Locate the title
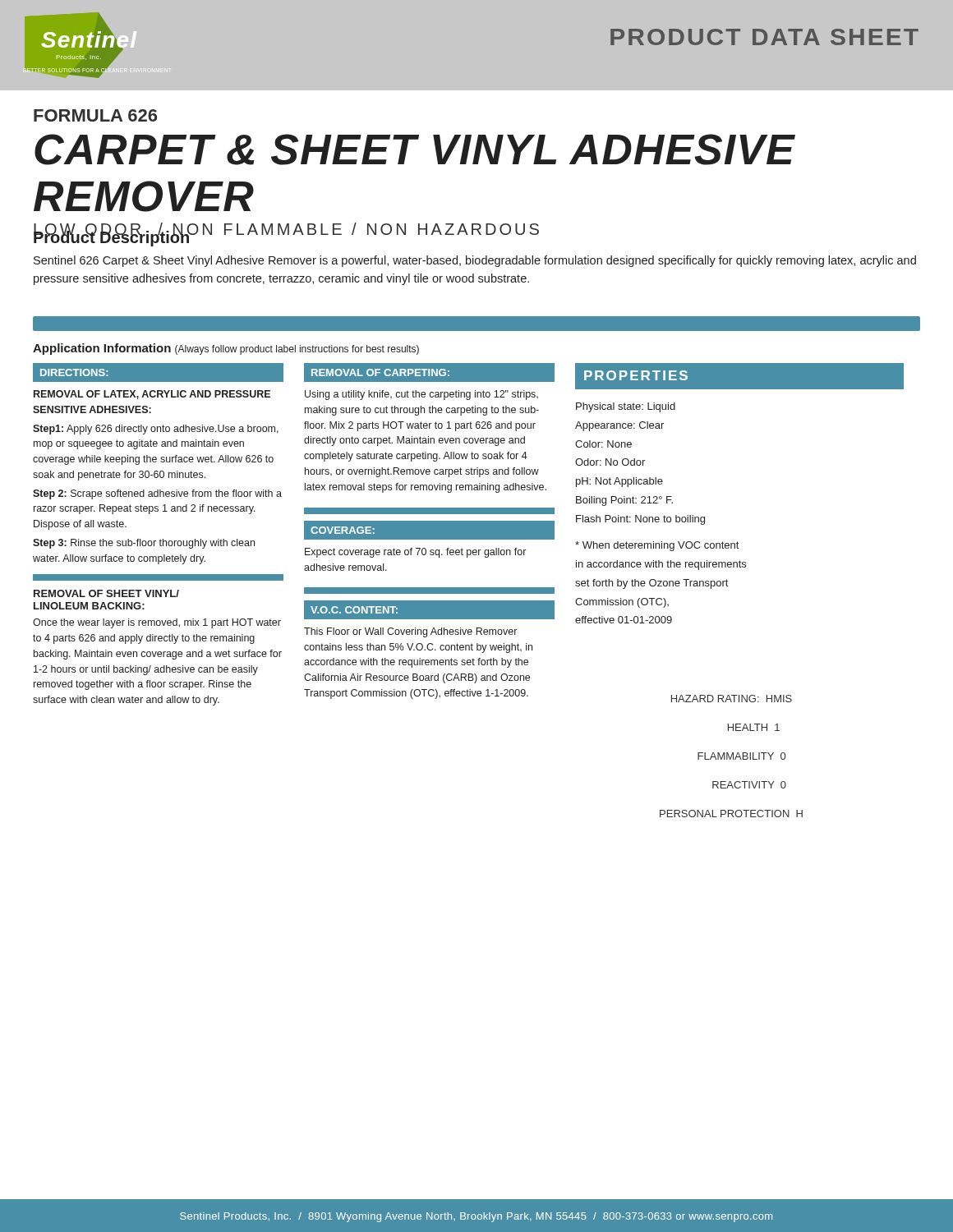Viewport: 953px width, 1232px height. tap(476, 168)
